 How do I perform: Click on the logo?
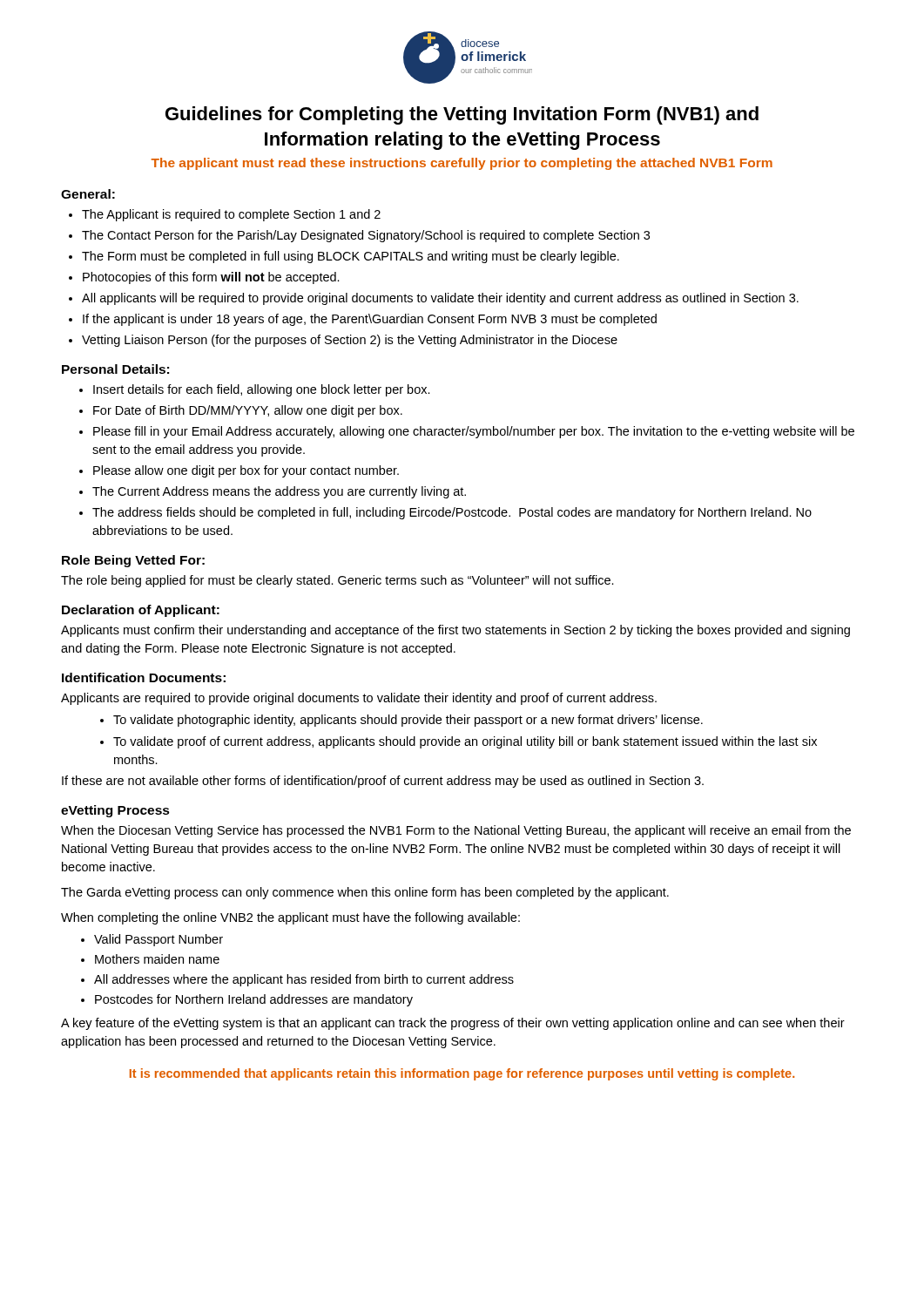click(x=462, y=63)
